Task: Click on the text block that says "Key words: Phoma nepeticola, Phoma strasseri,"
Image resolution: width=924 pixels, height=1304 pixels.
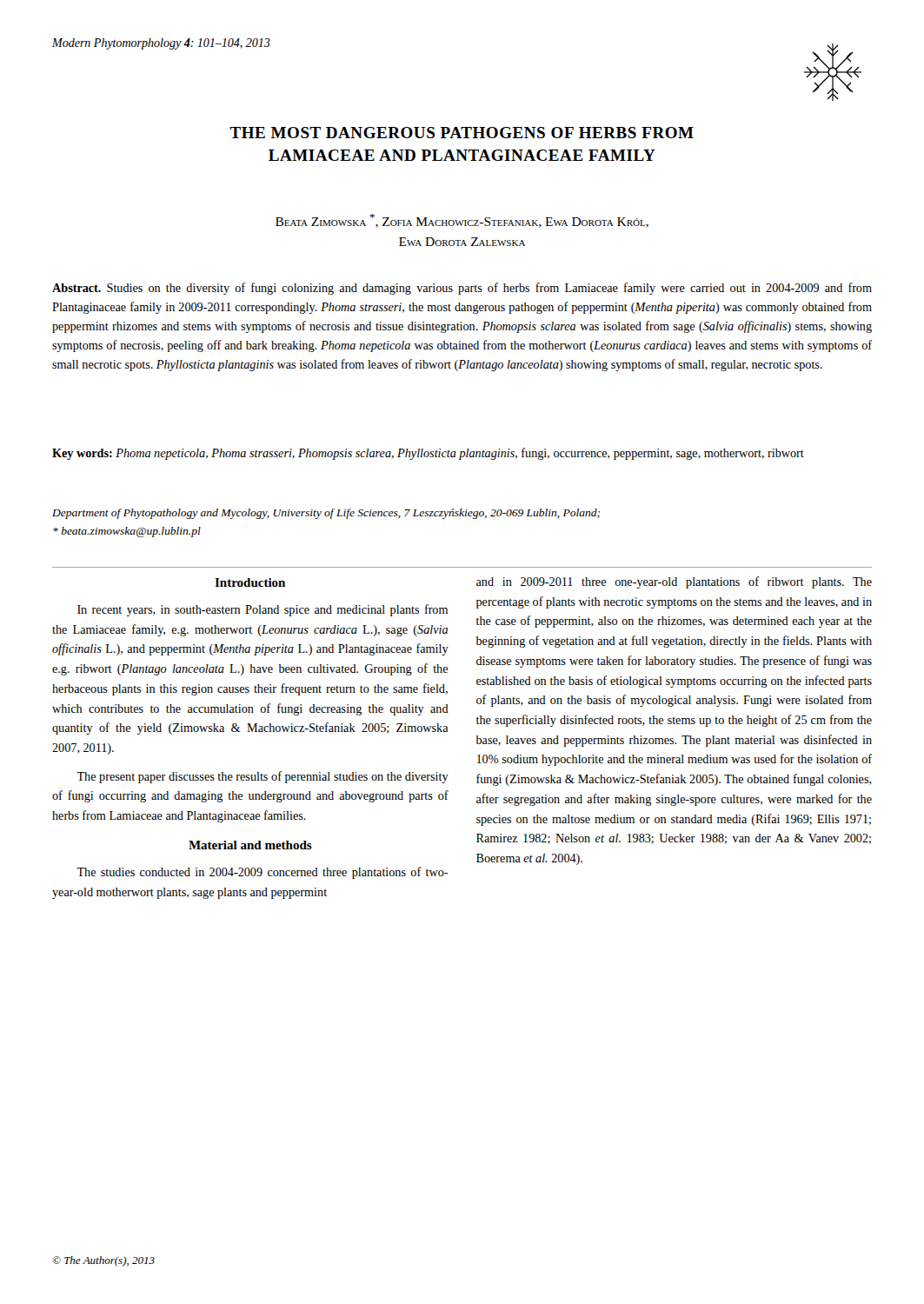Action: 462,453
